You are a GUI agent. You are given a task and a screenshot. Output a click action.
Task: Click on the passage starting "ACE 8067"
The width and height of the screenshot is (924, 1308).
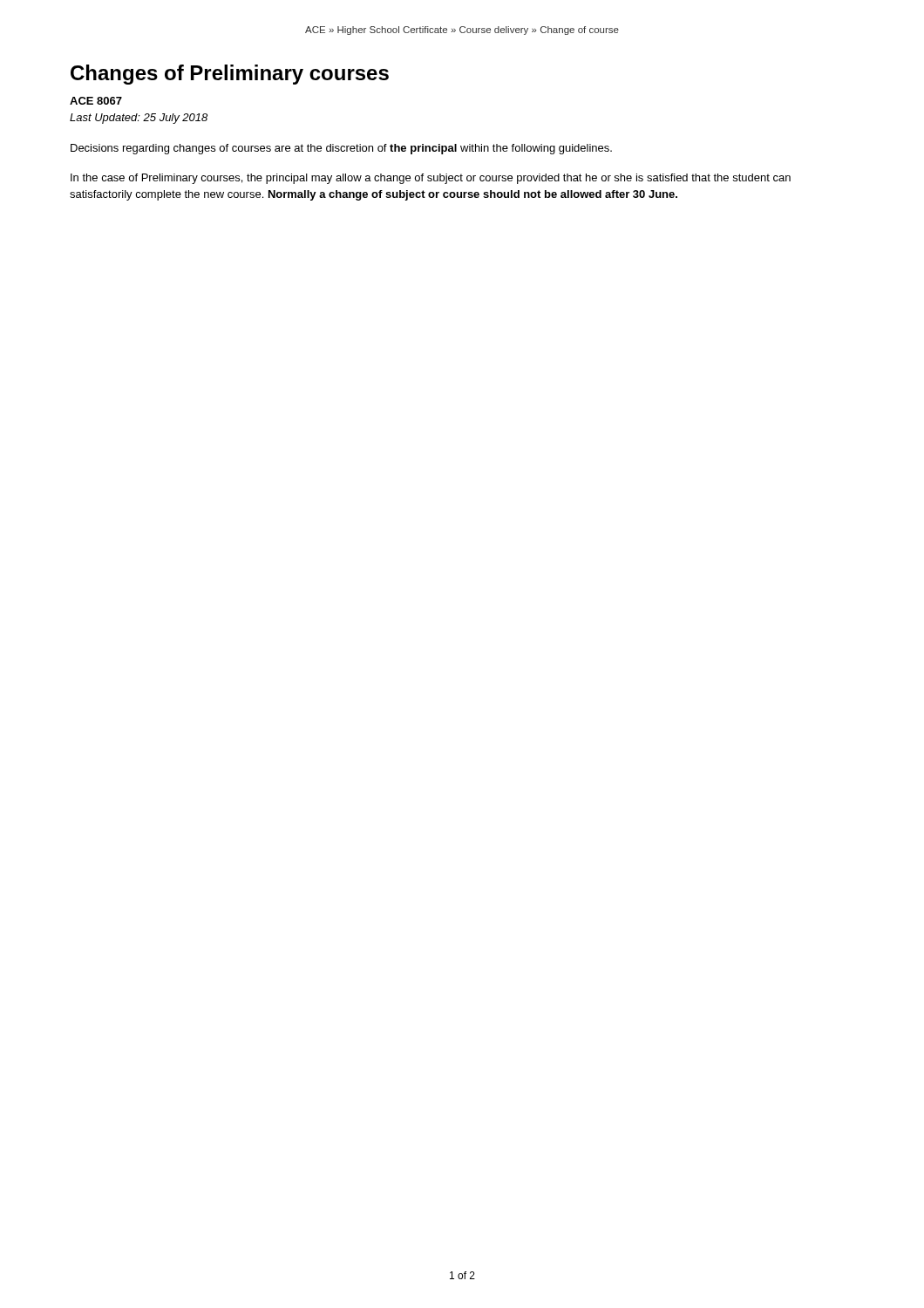coord(96,101)
